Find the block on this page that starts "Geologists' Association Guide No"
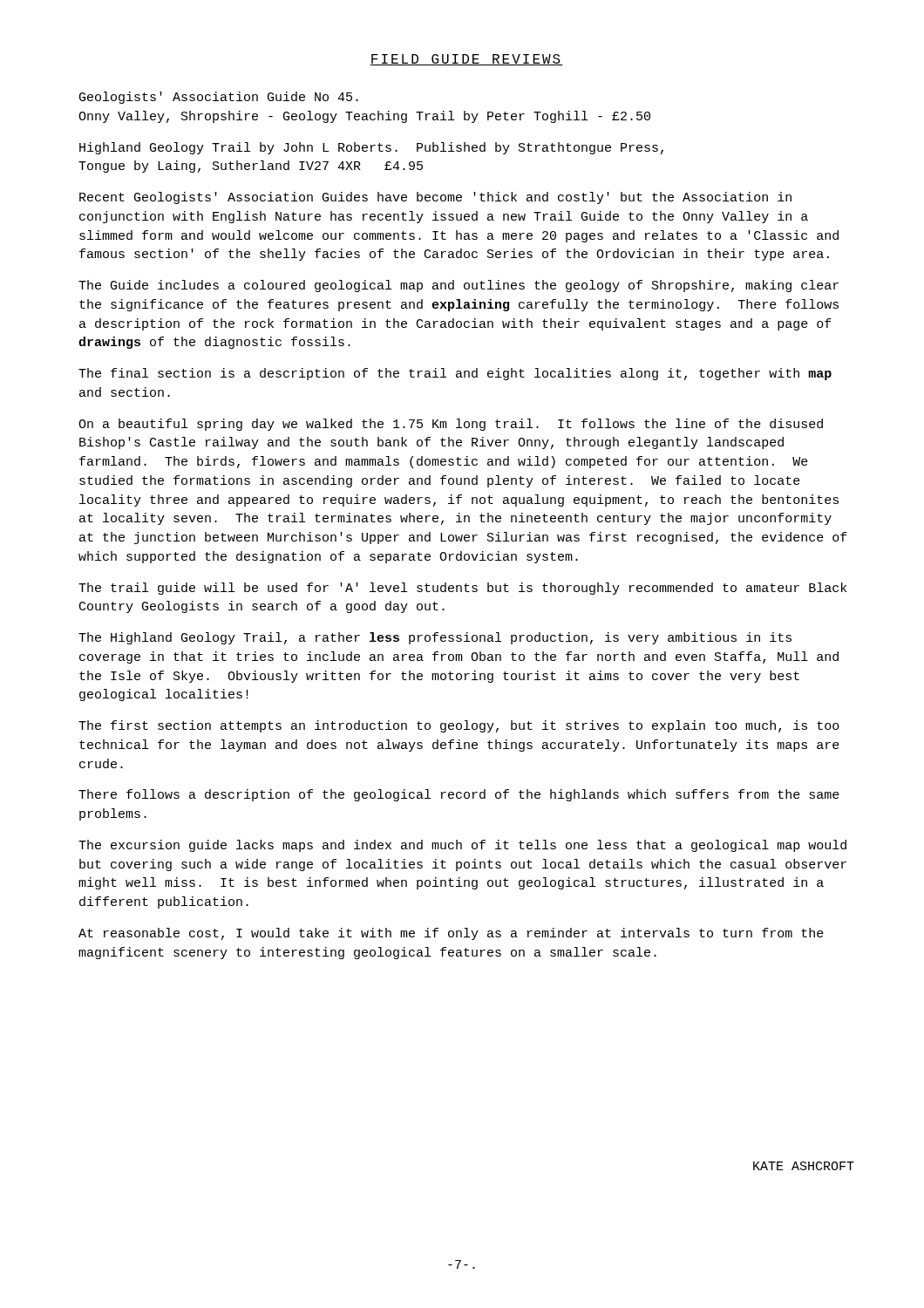 click(x=365, y=108)
